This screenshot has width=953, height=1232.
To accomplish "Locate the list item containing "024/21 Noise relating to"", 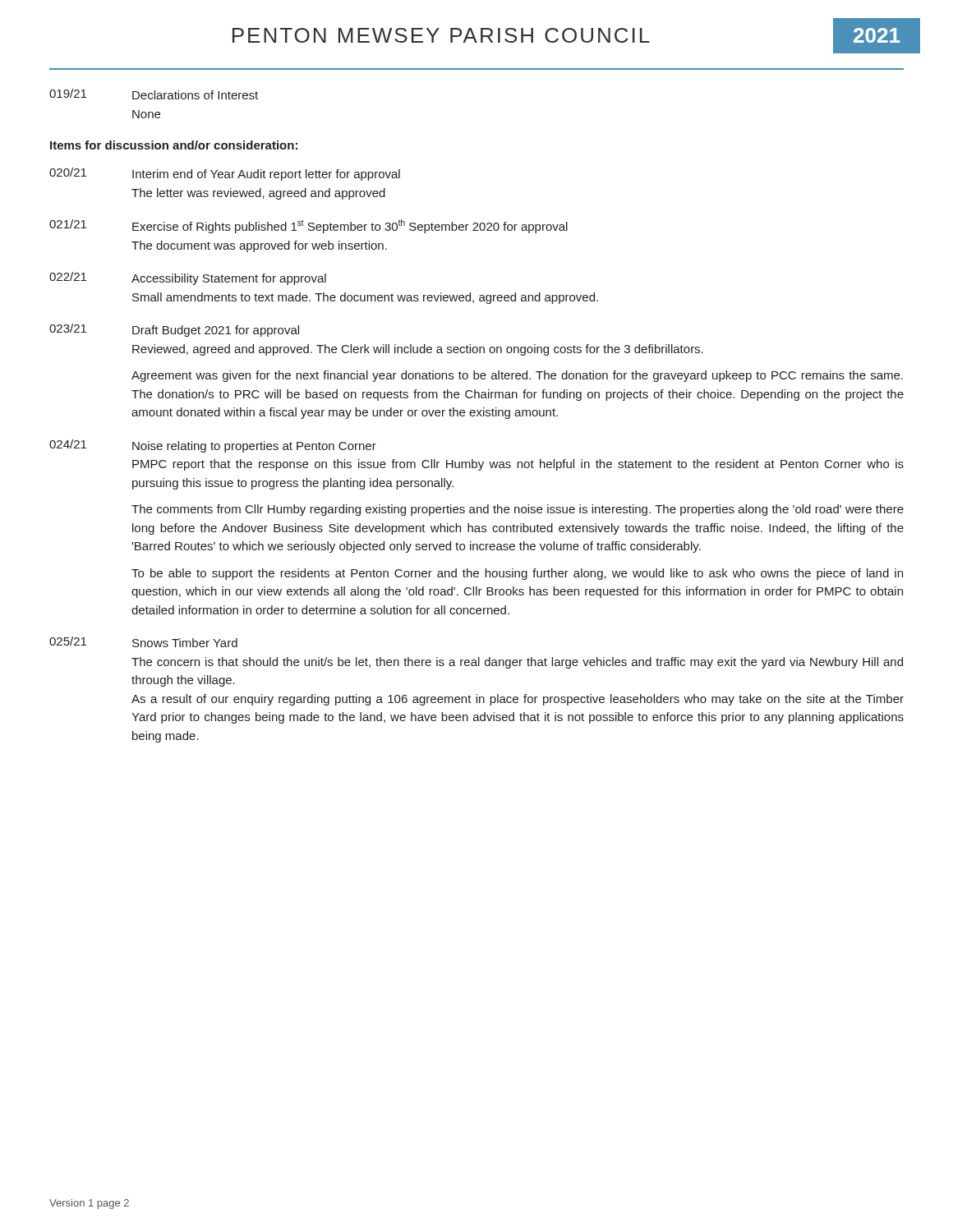I will coord(476,528).
